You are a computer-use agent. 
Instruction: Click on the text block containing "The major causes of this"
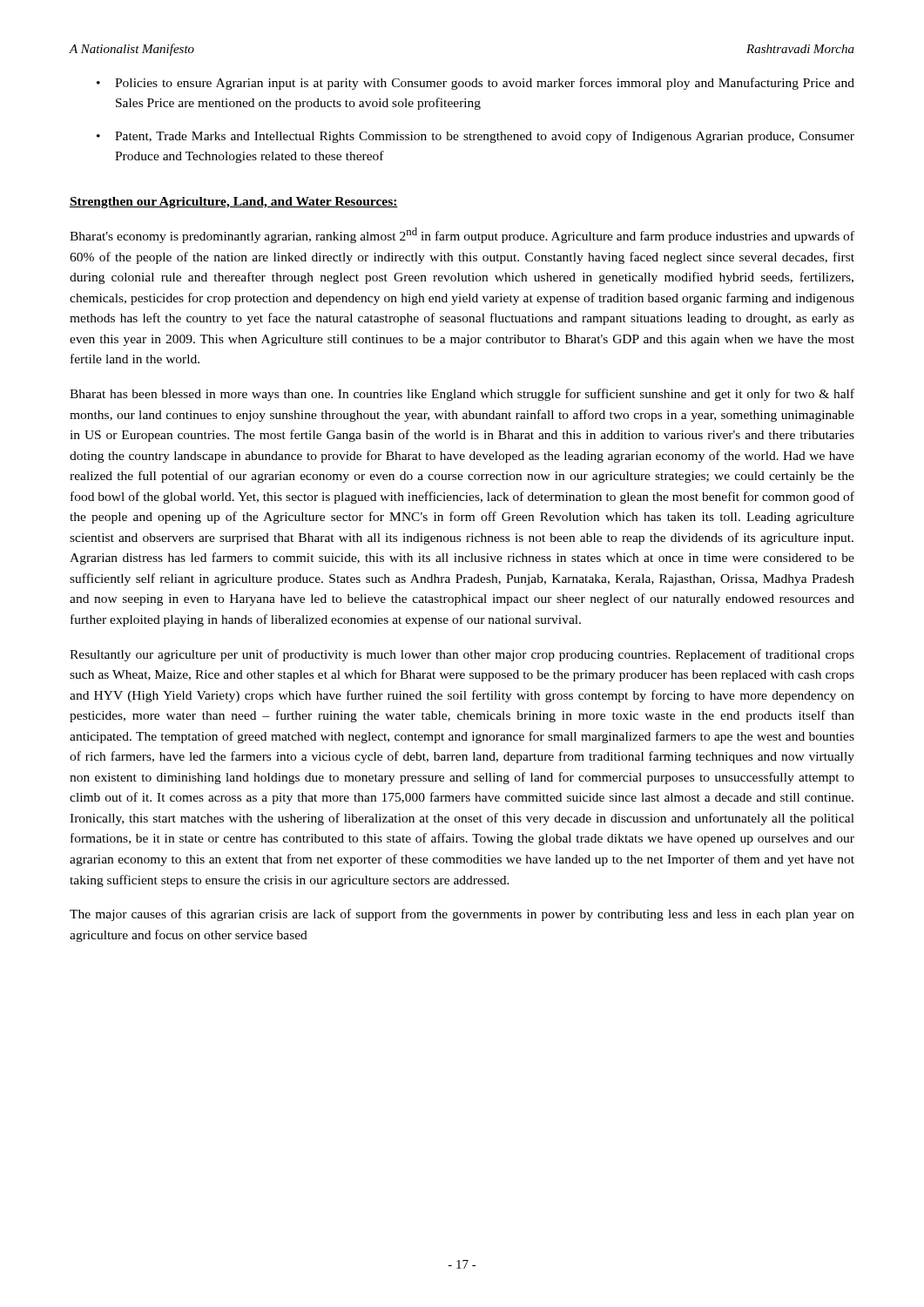pyautogui.click(x=462, y=924)
